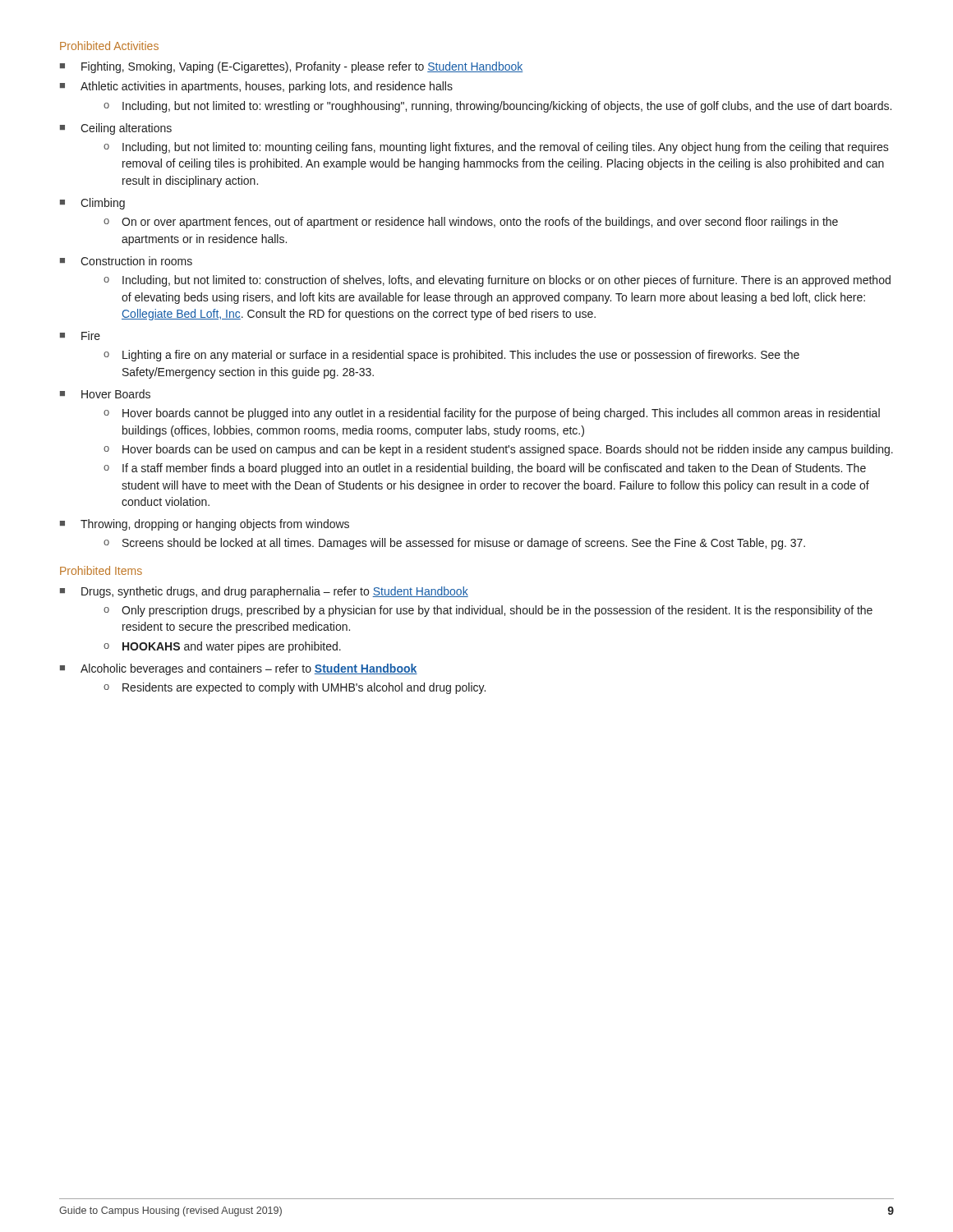Select the block starting "■ Alcoholic beverages and"

pos(476,679)
